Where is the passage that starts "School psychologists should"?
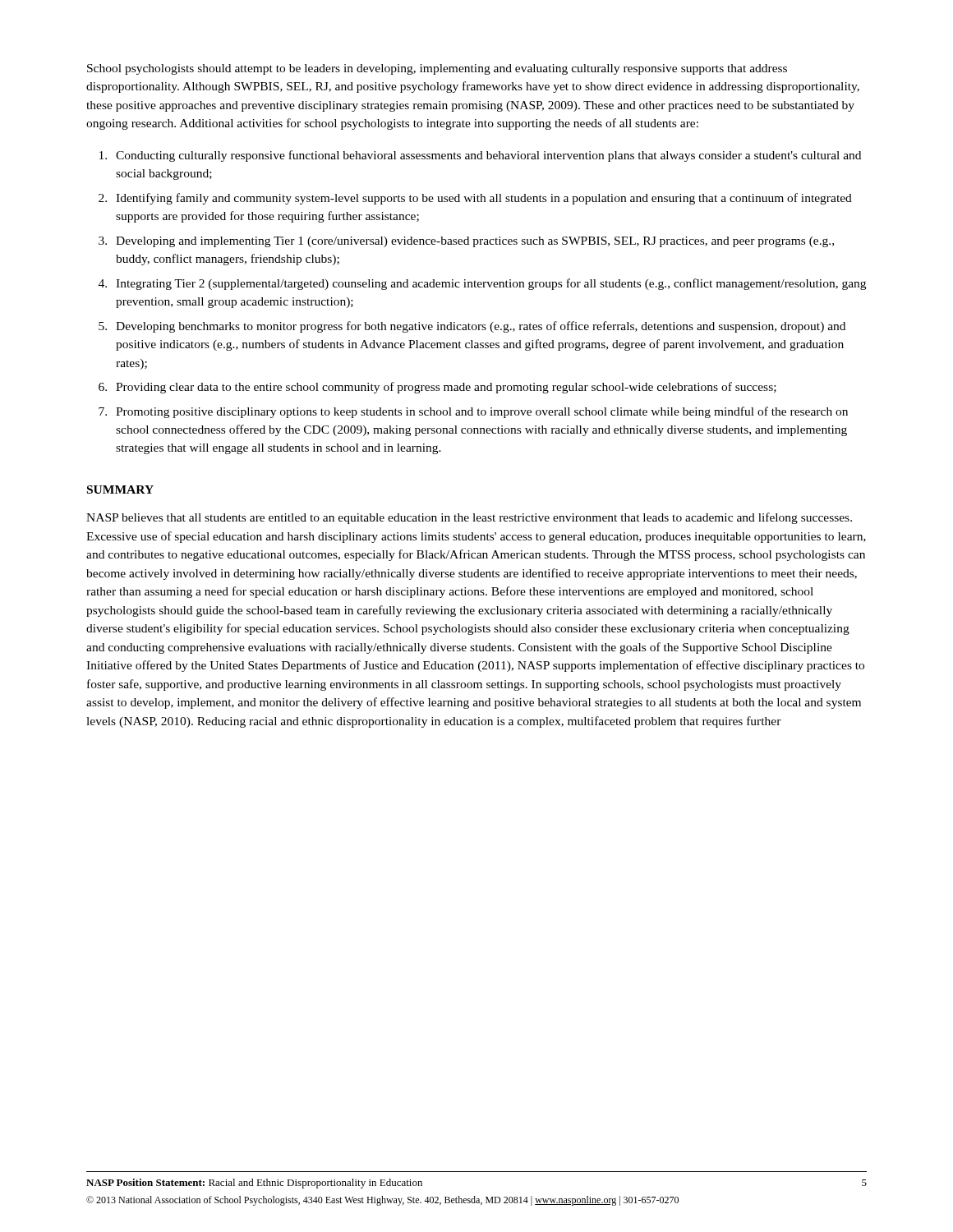The width and height of the screenshot is (953, 1232). click(x=473, y=95)
